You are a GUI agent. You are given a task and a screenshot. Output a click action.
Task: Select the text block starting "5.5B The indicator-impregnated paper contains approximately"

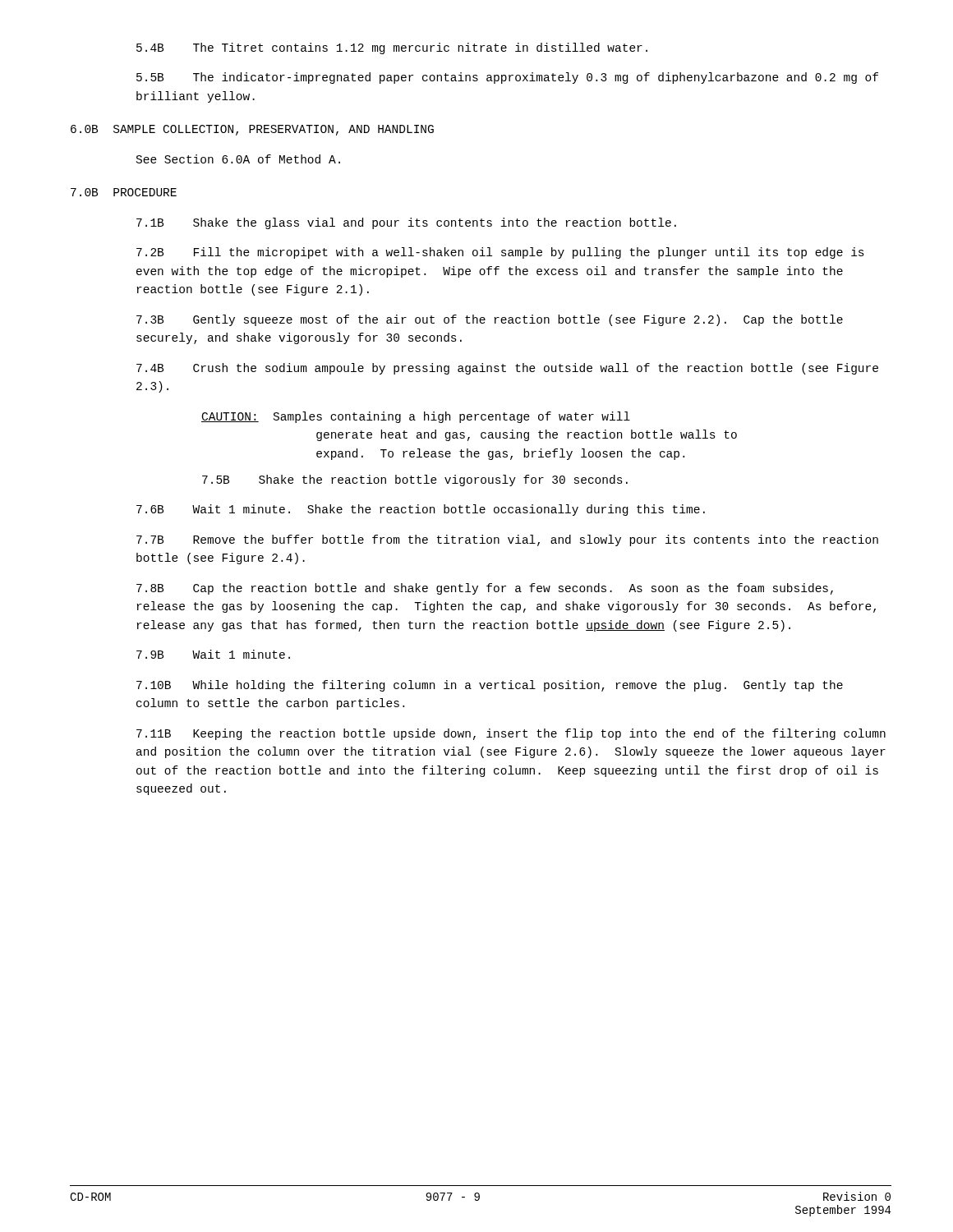(x=507, y=88)
